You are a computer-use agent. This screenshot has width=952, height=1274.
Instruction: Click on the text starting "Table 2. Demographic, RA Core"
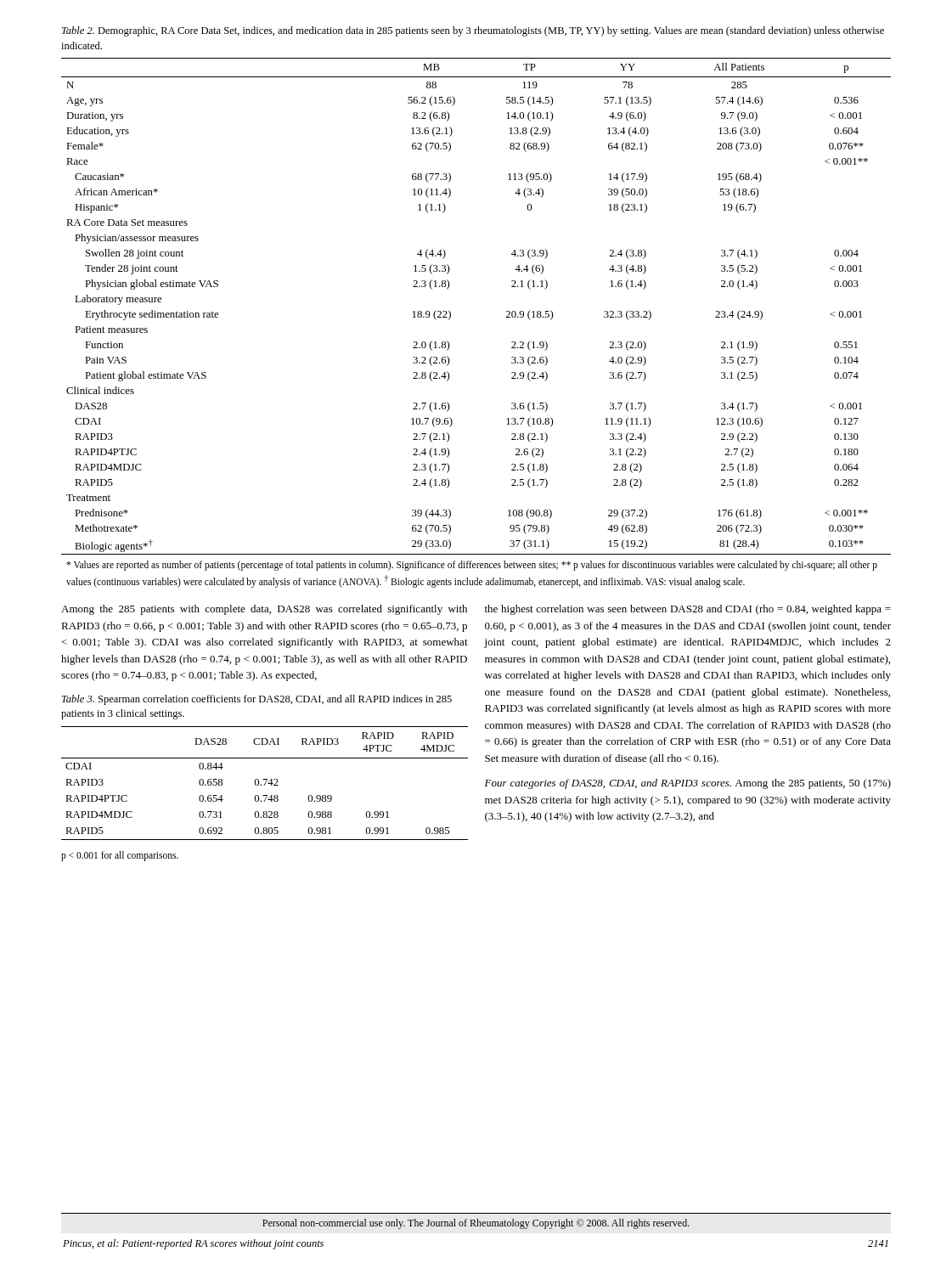tap(473, 38)
